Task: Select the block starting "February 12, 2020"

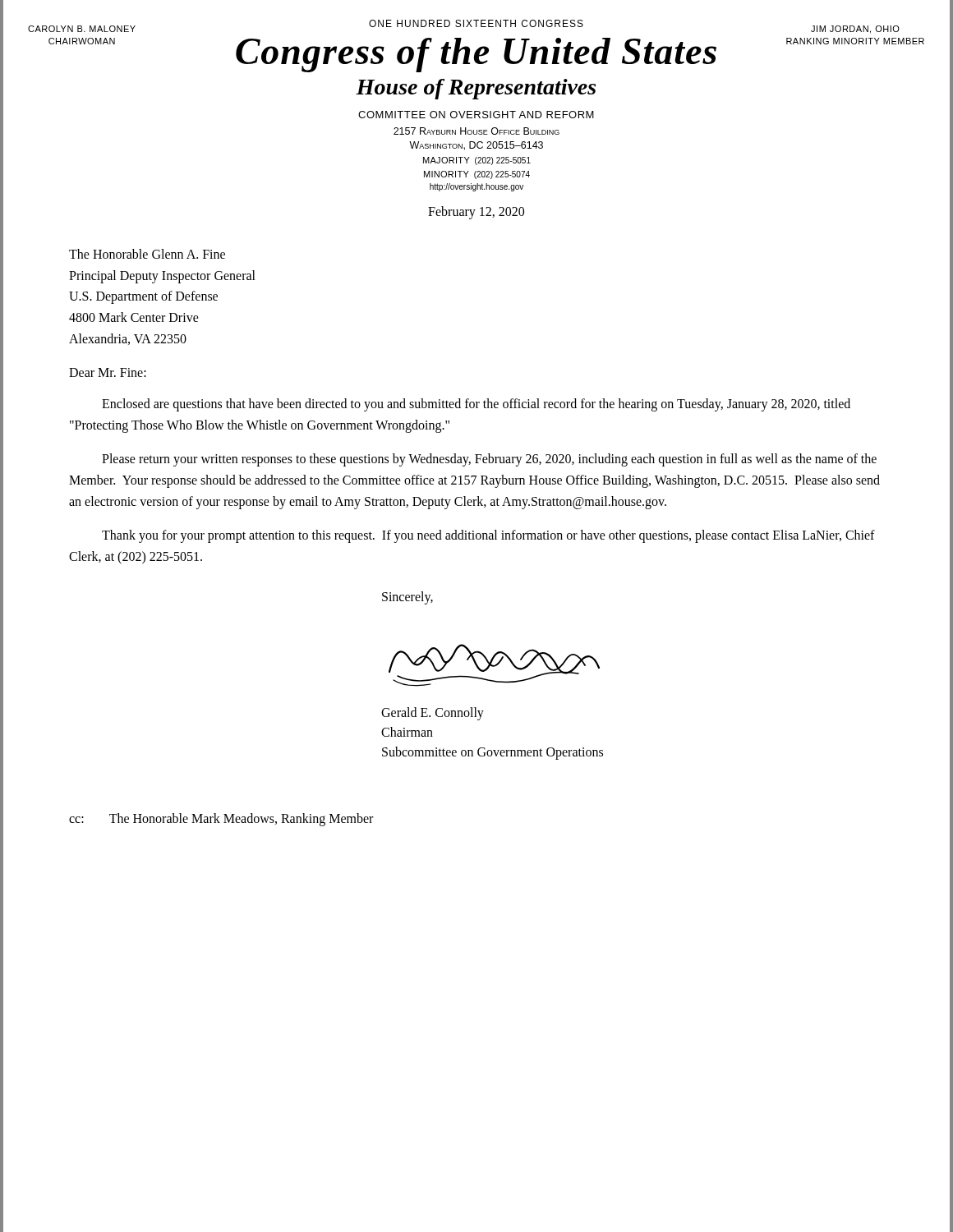Action: [x=476, y=212]
